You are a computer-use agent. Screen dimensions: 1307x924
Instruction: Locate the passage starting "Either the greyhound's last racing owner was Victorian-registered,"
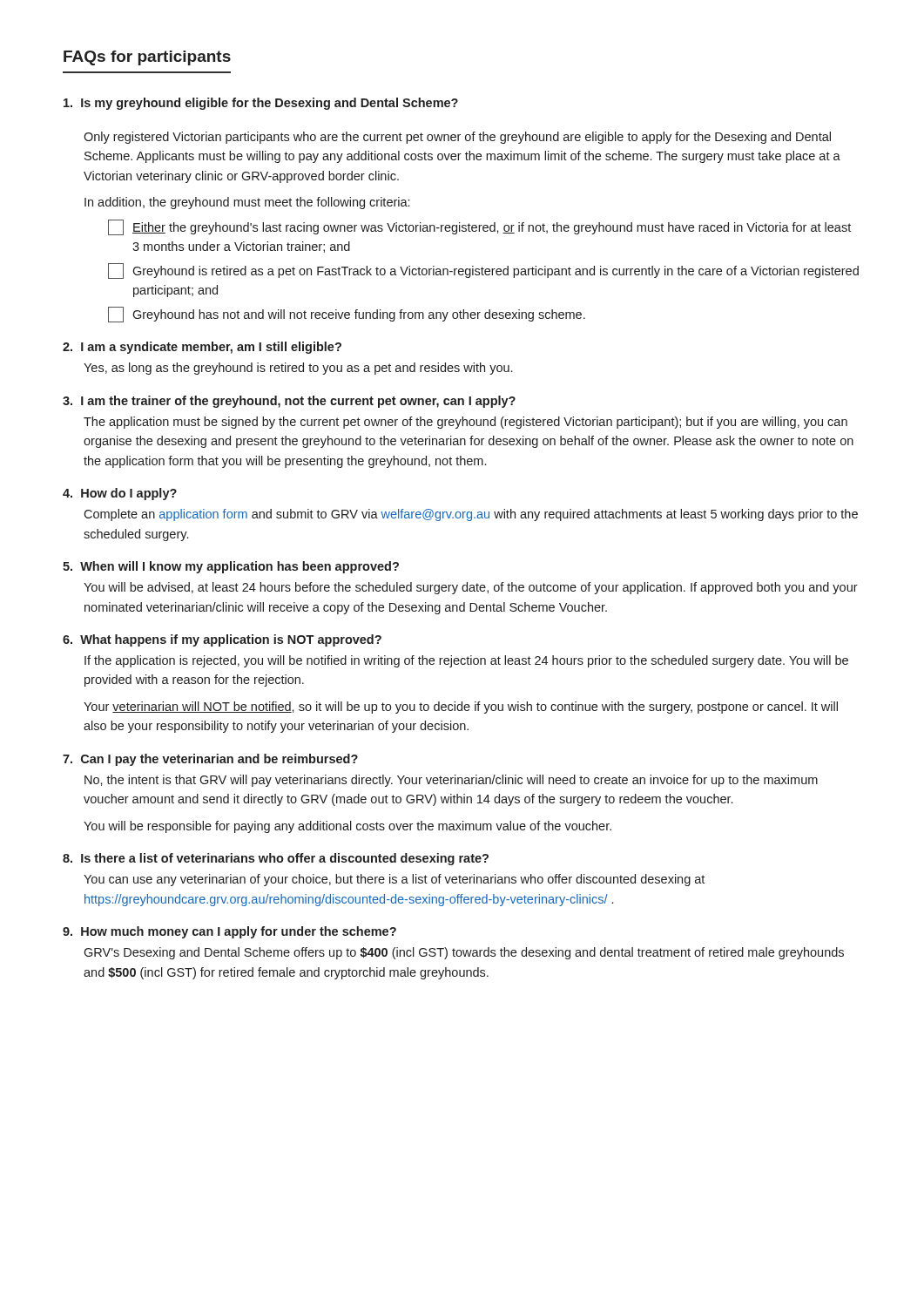485,237
